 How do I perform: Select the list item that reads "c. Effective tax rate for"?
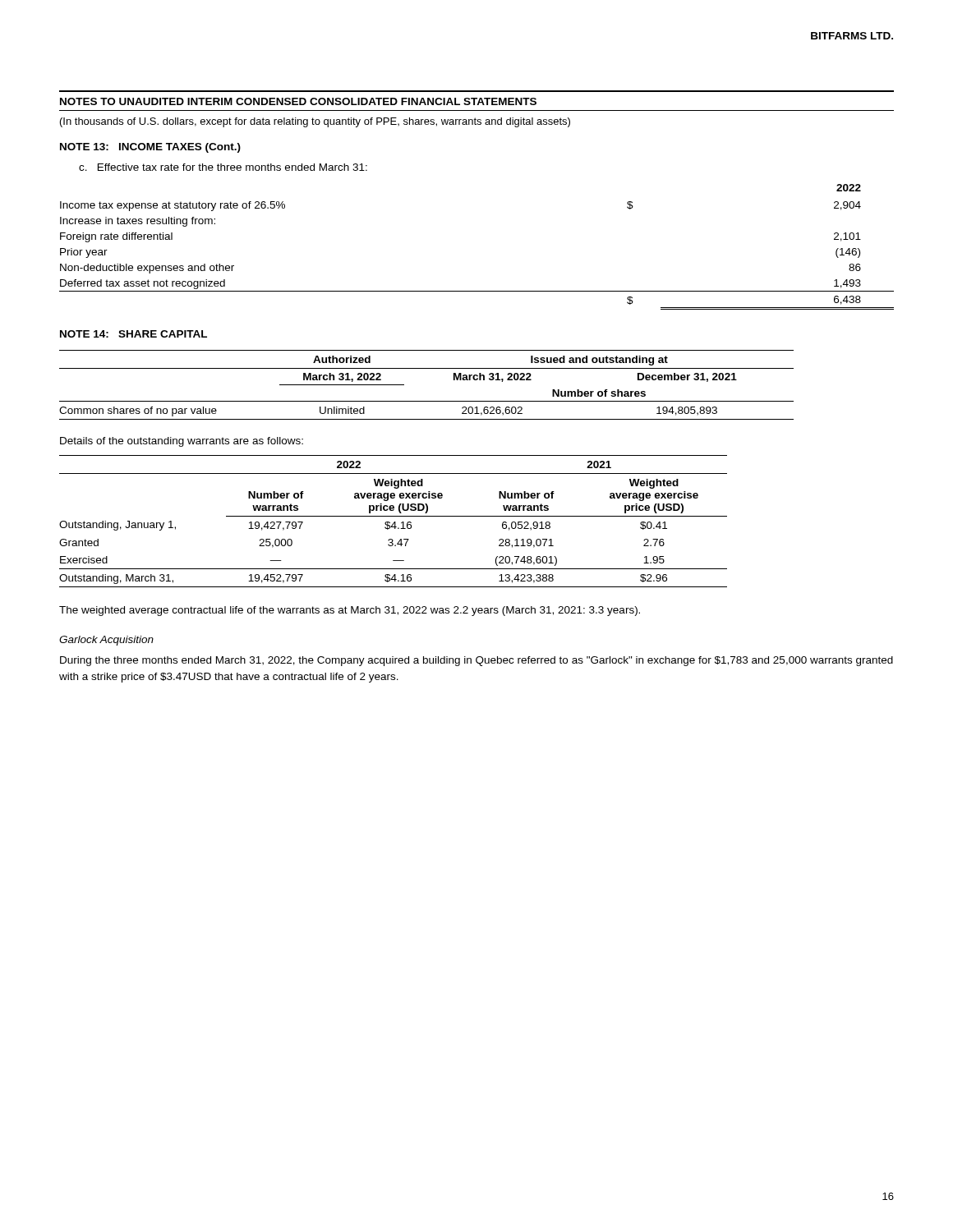(223, 167)
